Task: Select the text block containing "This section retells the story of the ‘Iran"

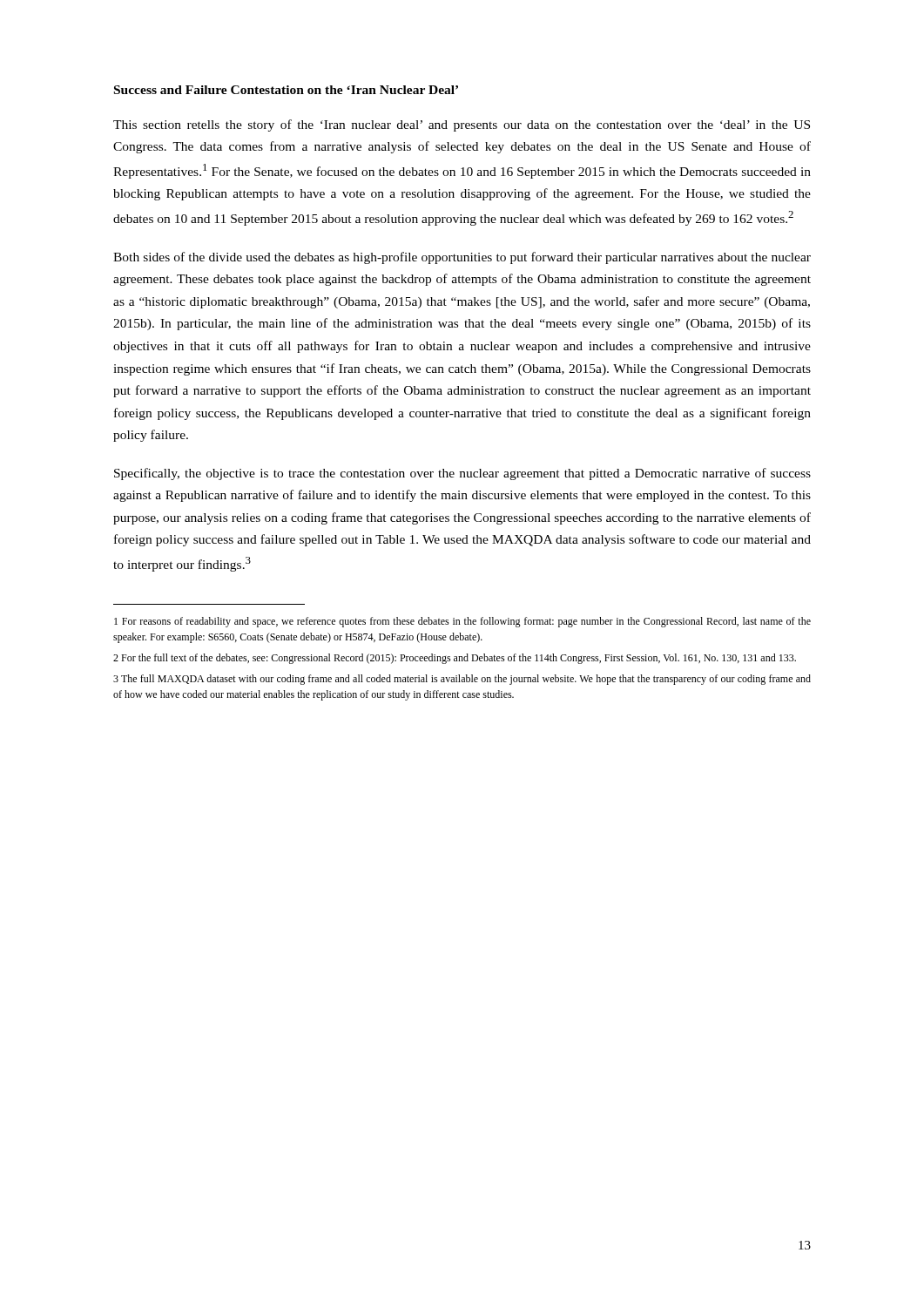Action: tap(462, 171)
